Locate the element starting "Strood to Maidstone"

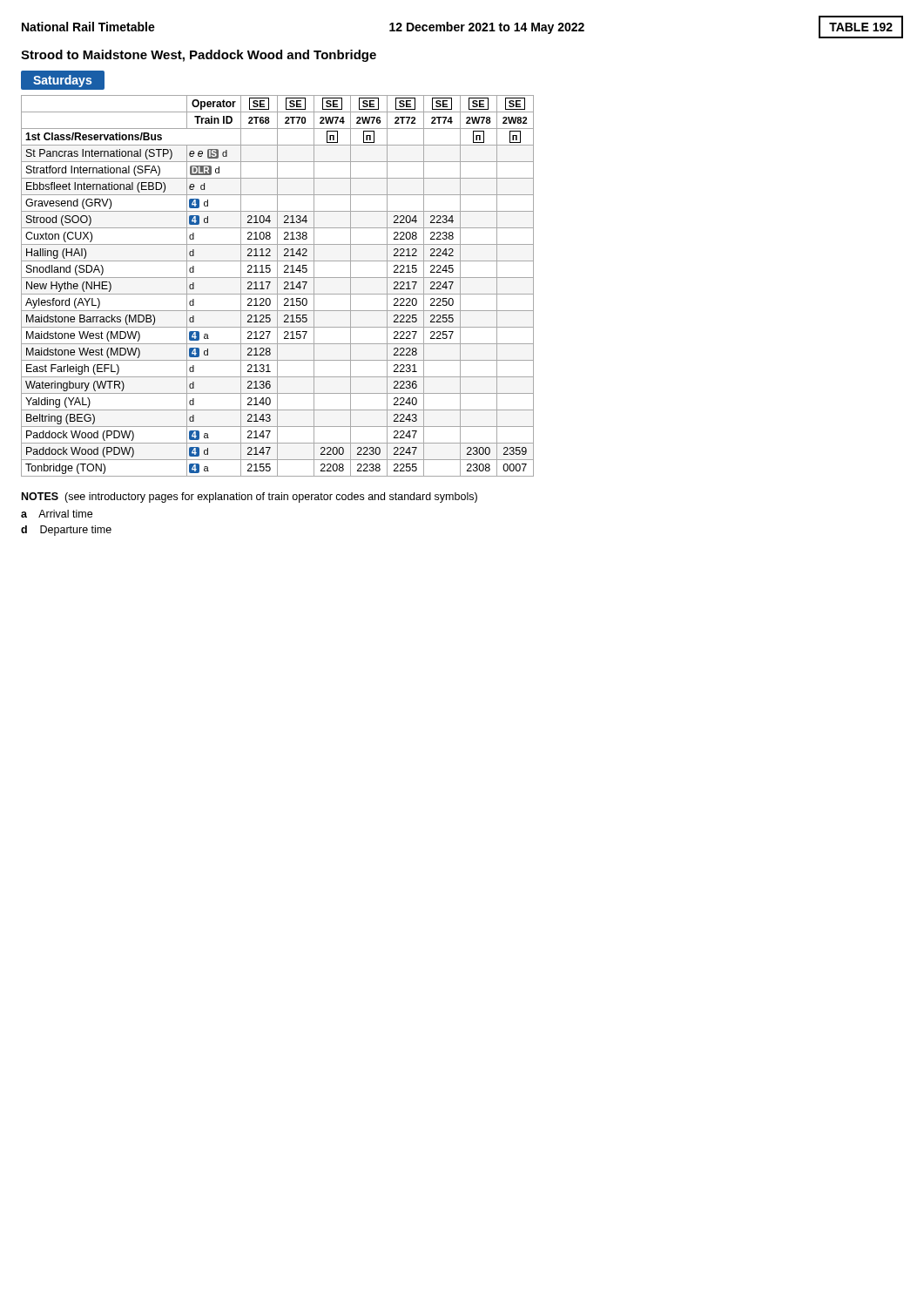pos(199,54)
